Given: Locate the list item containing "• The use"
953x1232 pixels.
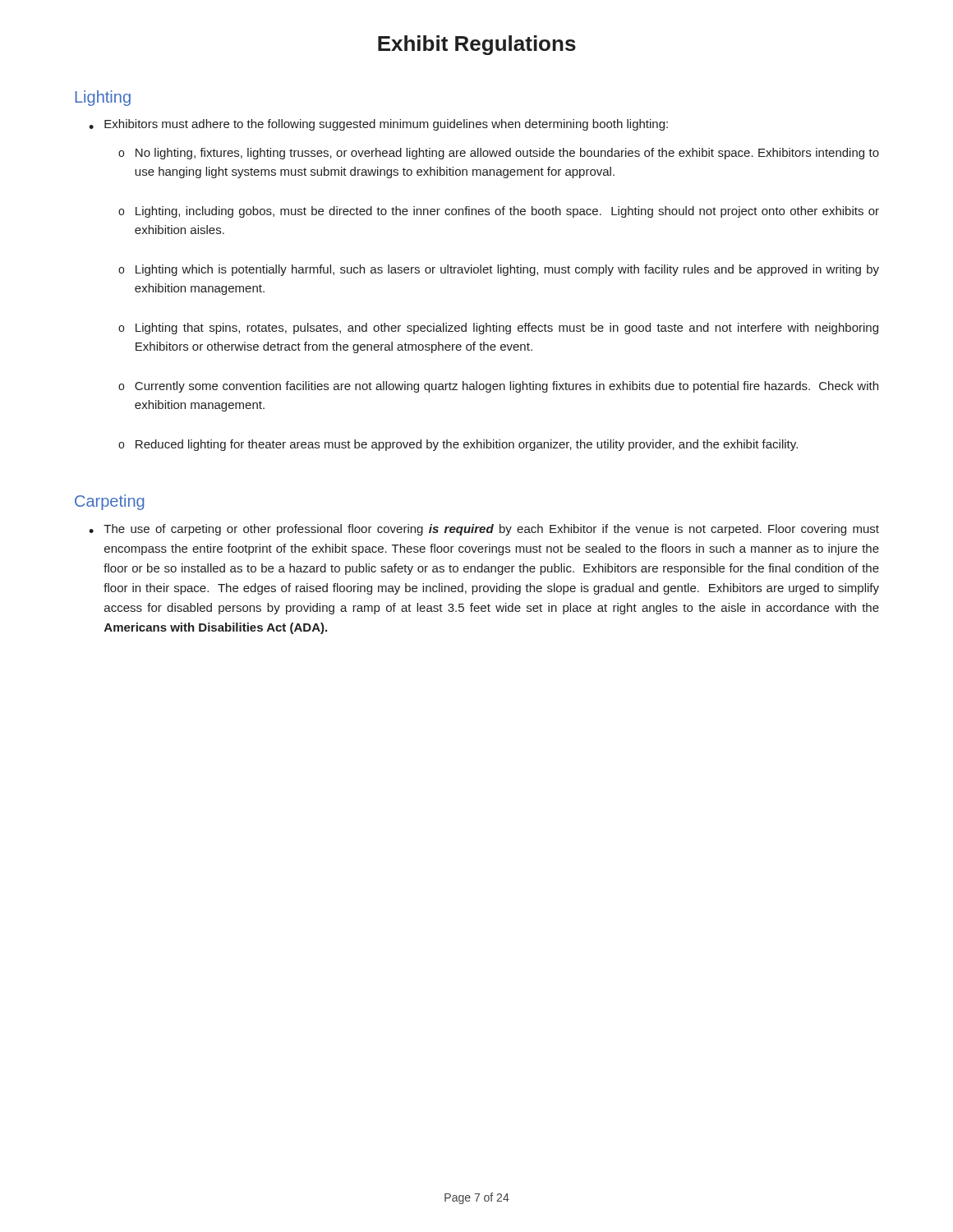Looking at the screenshot, I should [x=484, y=578].
